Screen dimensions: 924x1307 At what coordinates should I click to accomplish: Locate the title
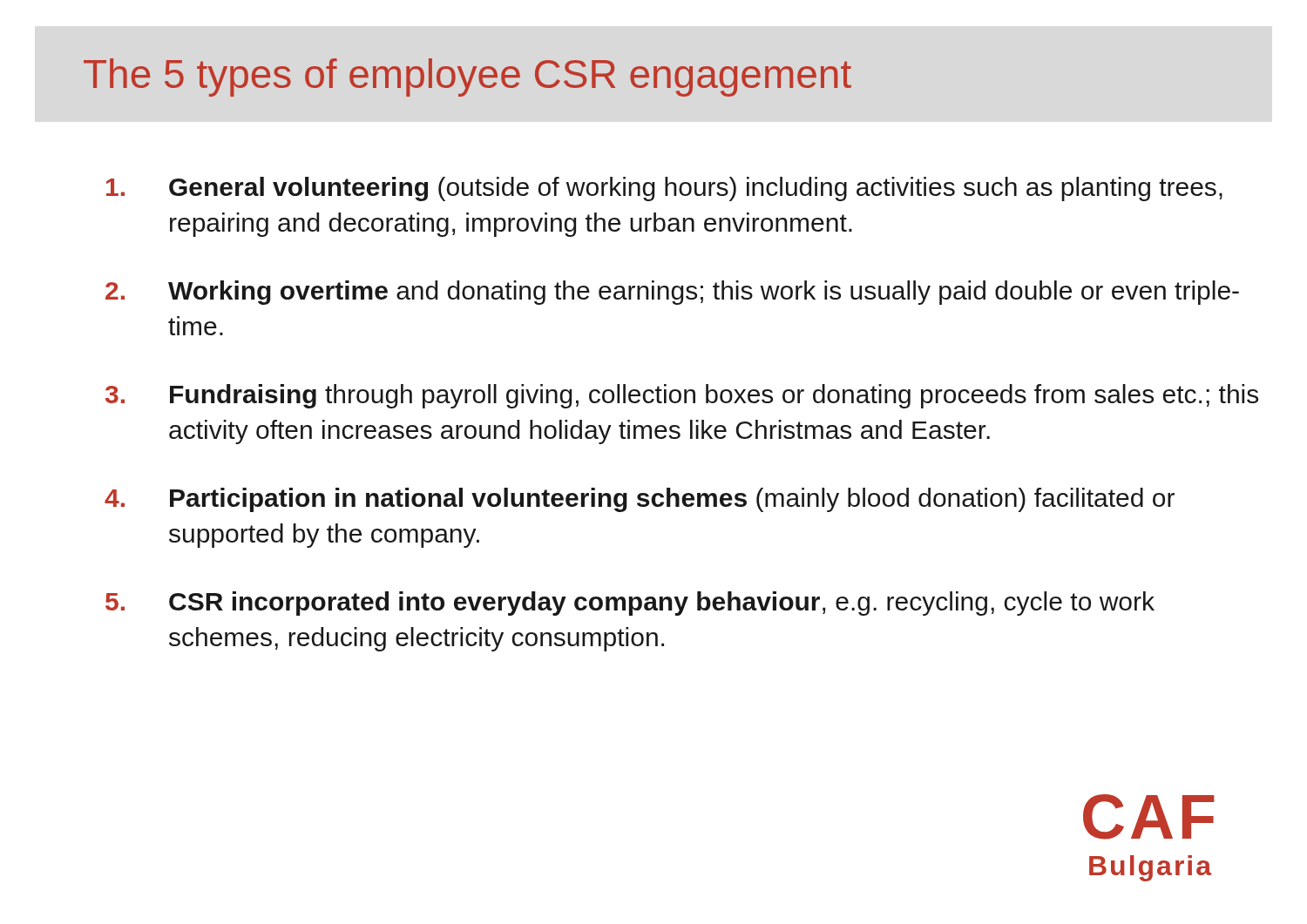click(654, 74)
